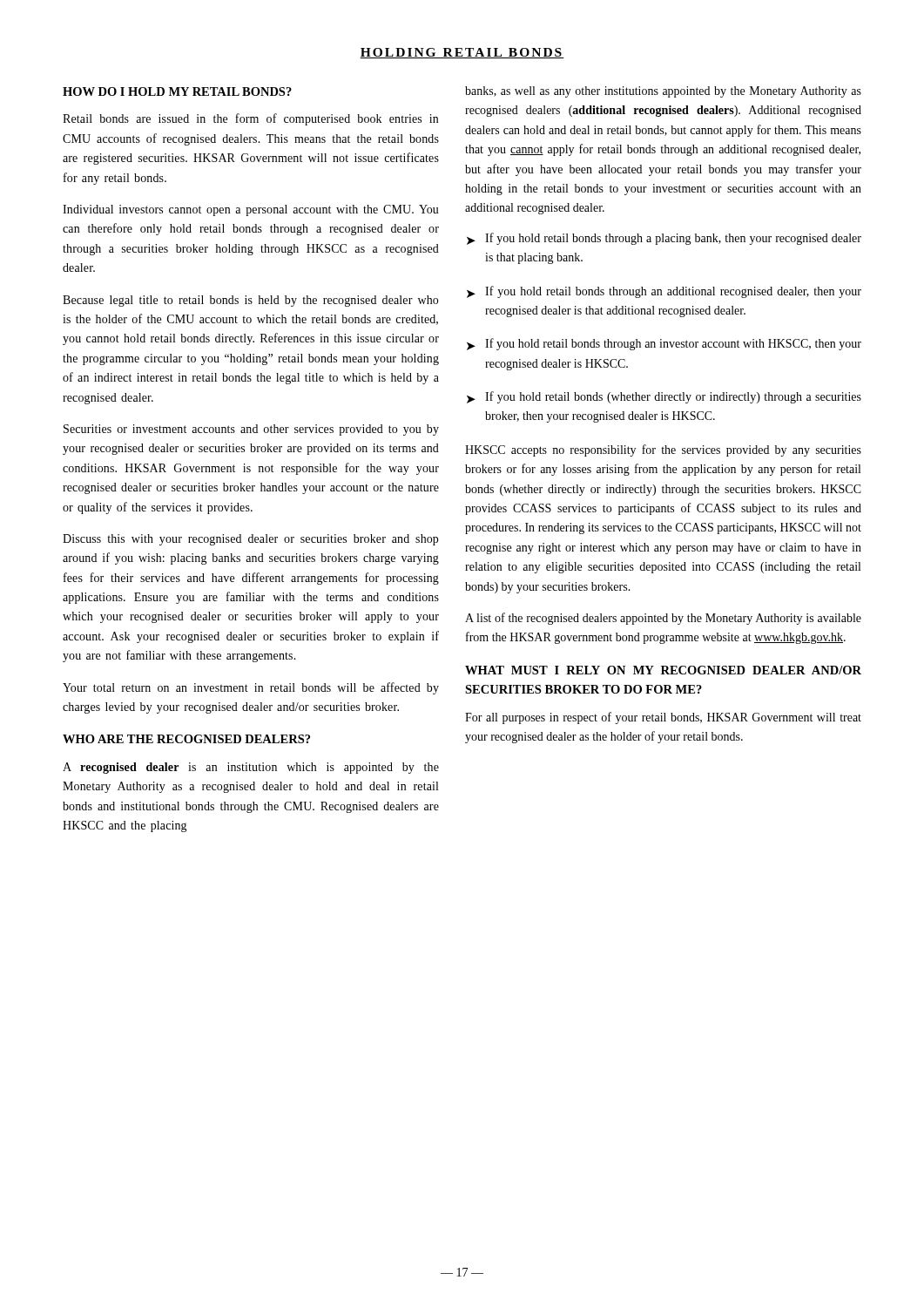
Task: Point to the block beginning "Your total return on an"
Action: coord(251,697)
